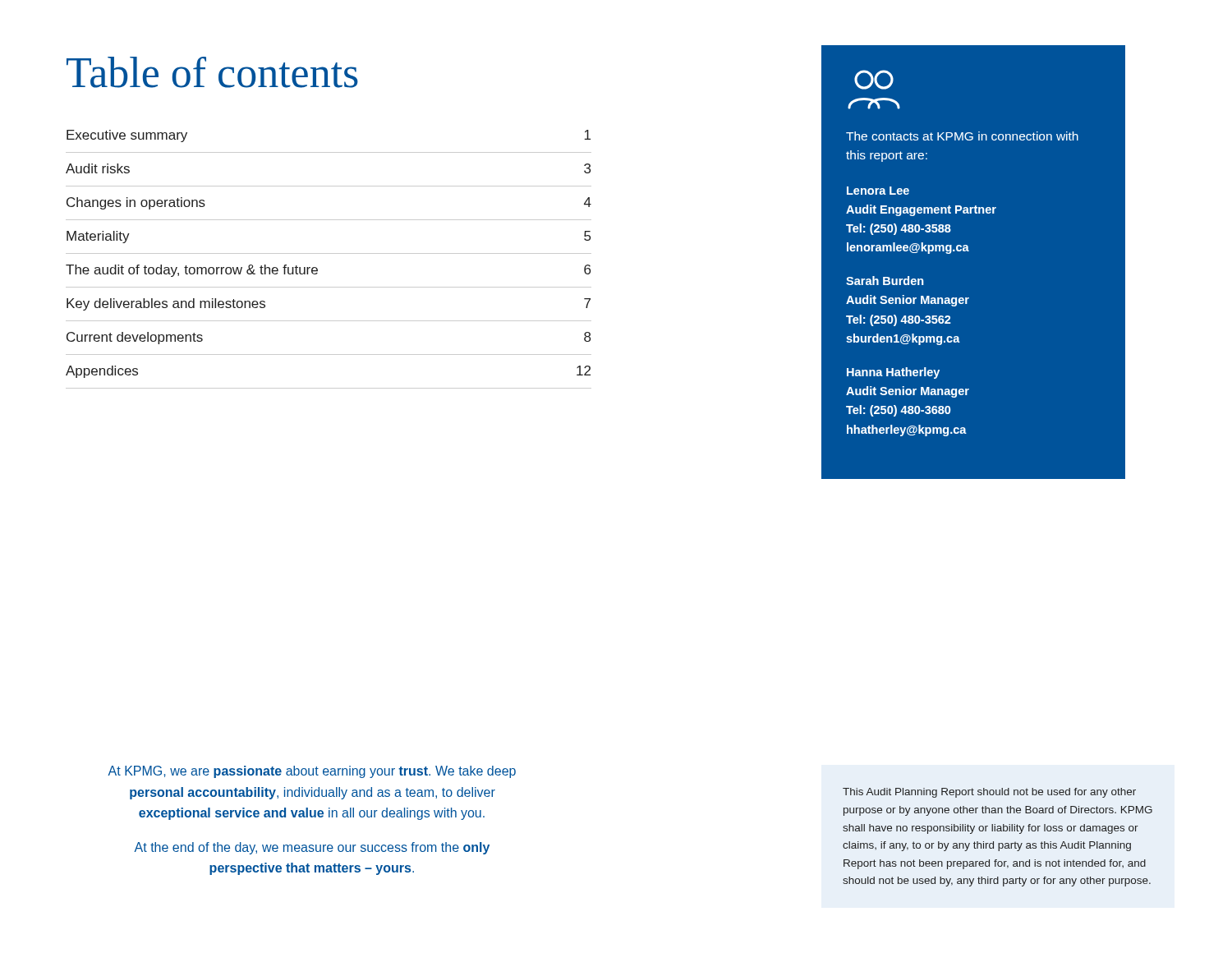
Task: Locate the block starting "At KPMG, we are passionate about earning"
Action: tap(312, 820)
